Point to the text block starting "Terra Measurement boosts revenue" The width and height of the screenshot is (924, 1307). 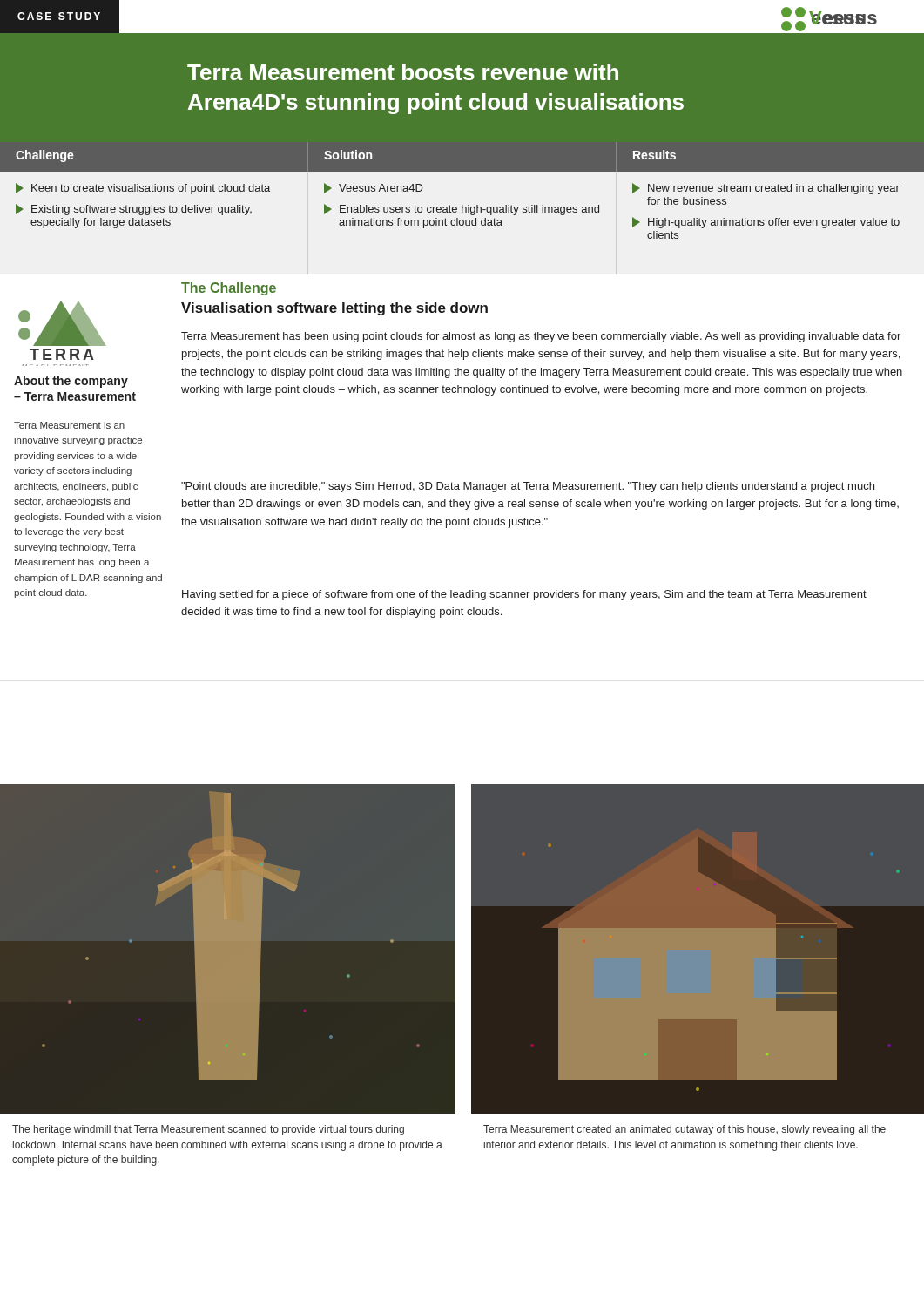[x=355, y=88]
